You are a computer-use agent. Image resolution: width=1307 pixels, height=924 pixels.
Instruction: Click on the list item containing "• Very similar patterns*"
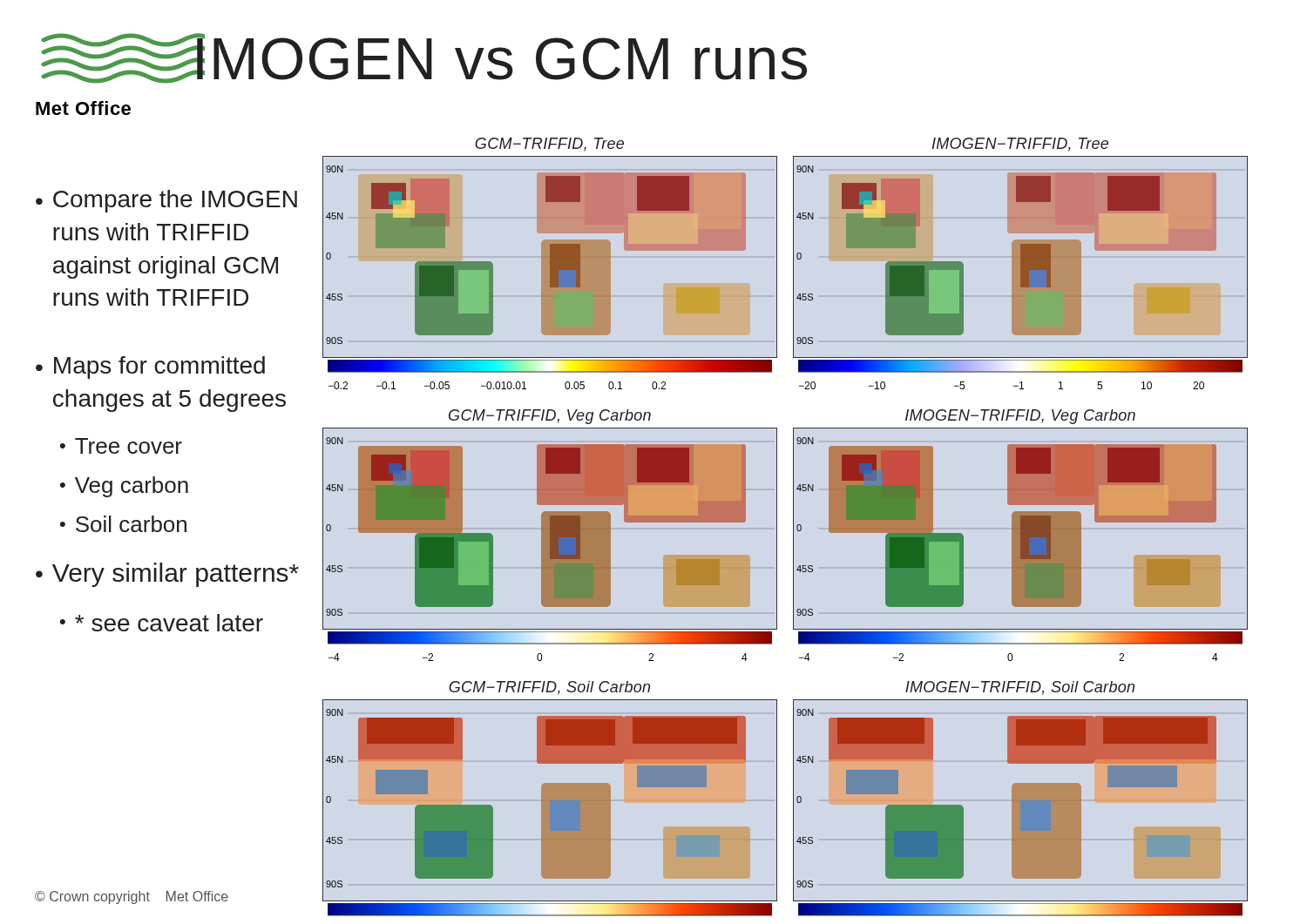tap(167, 573)
